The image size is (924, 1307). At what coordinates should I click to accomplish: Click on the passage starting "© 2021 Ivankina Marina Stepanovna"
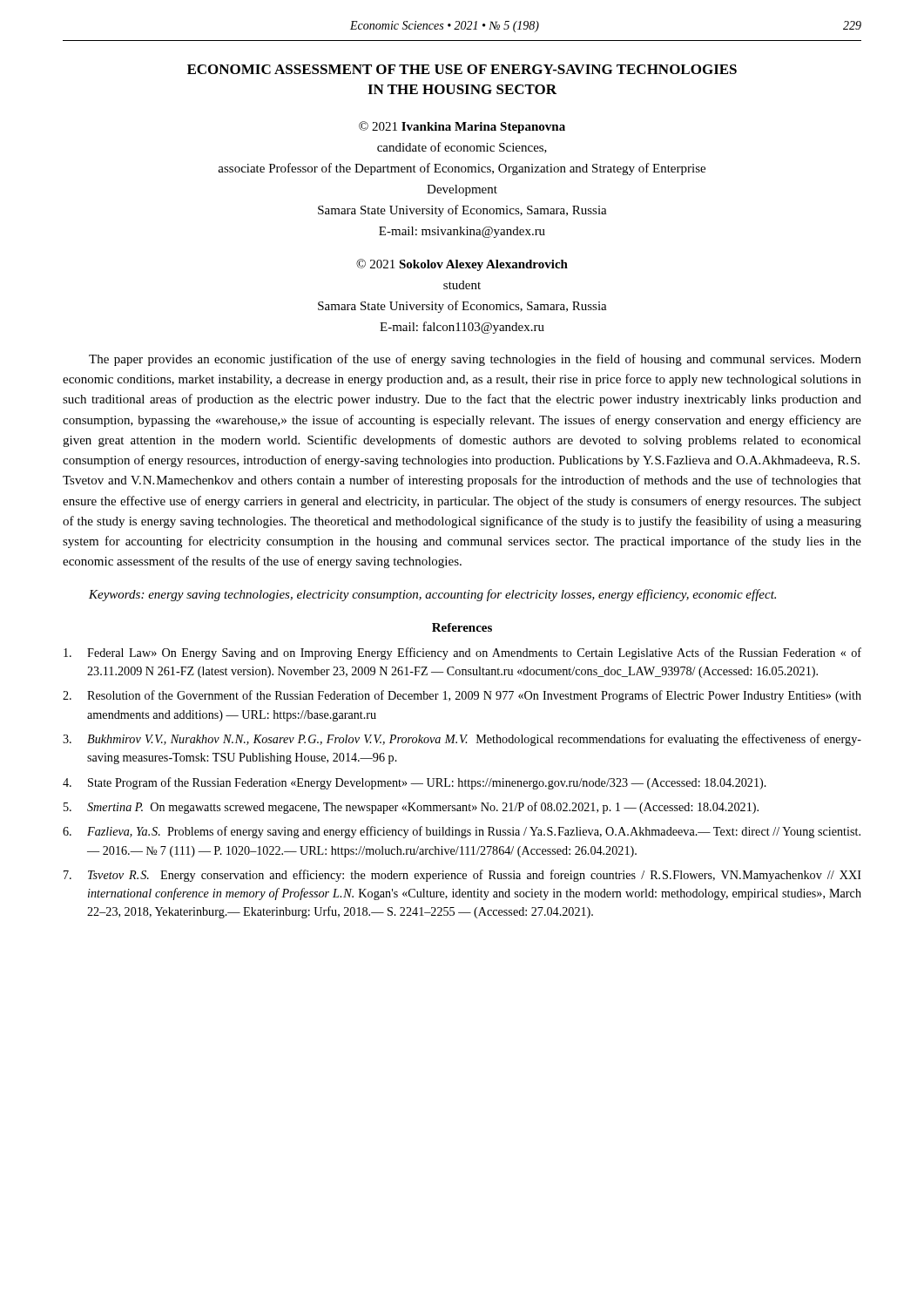tap(462, 178)
